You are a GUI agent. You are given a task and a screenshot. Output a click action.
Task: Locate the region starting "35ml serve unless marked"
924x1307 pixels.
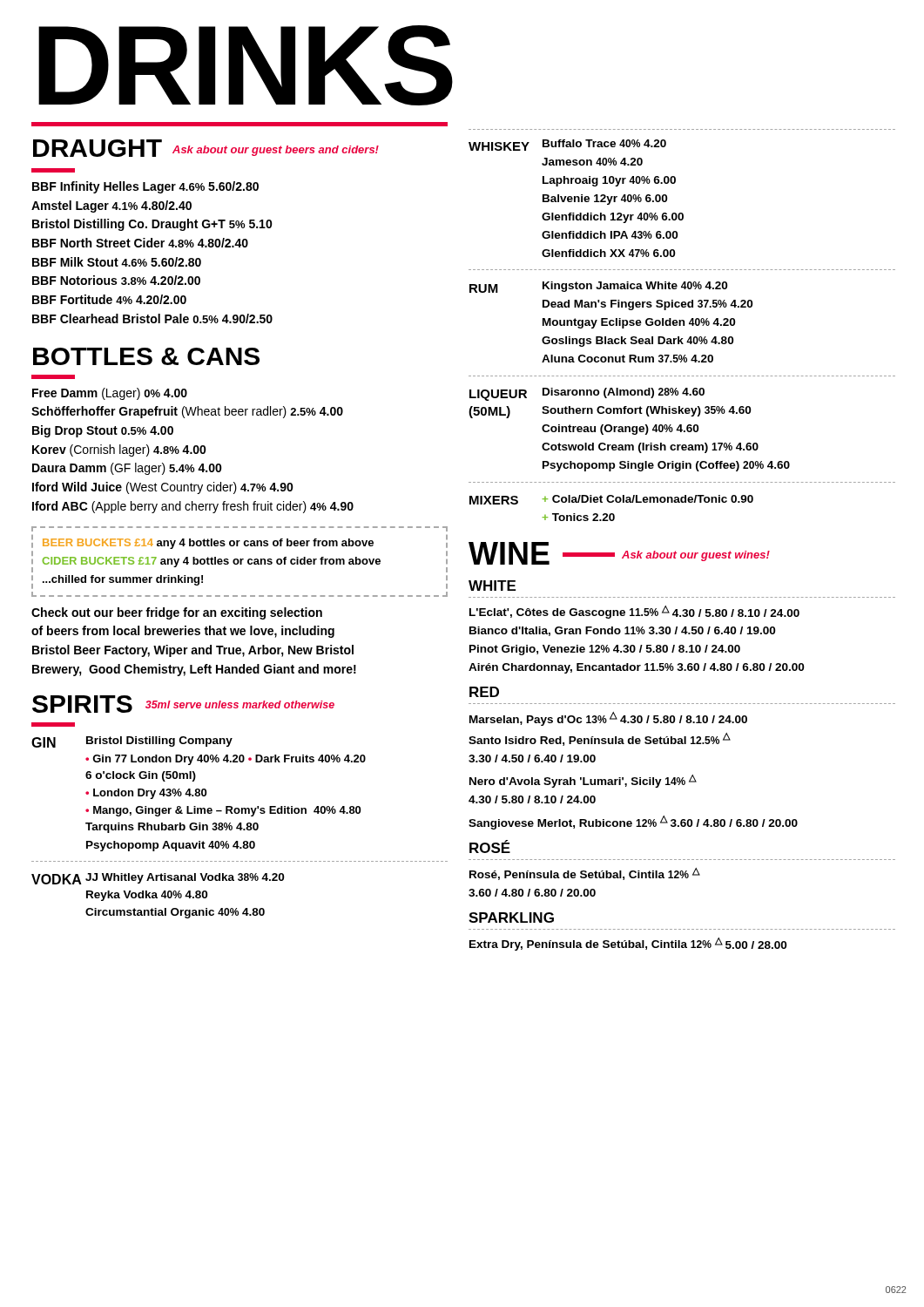tap(240, 705)
